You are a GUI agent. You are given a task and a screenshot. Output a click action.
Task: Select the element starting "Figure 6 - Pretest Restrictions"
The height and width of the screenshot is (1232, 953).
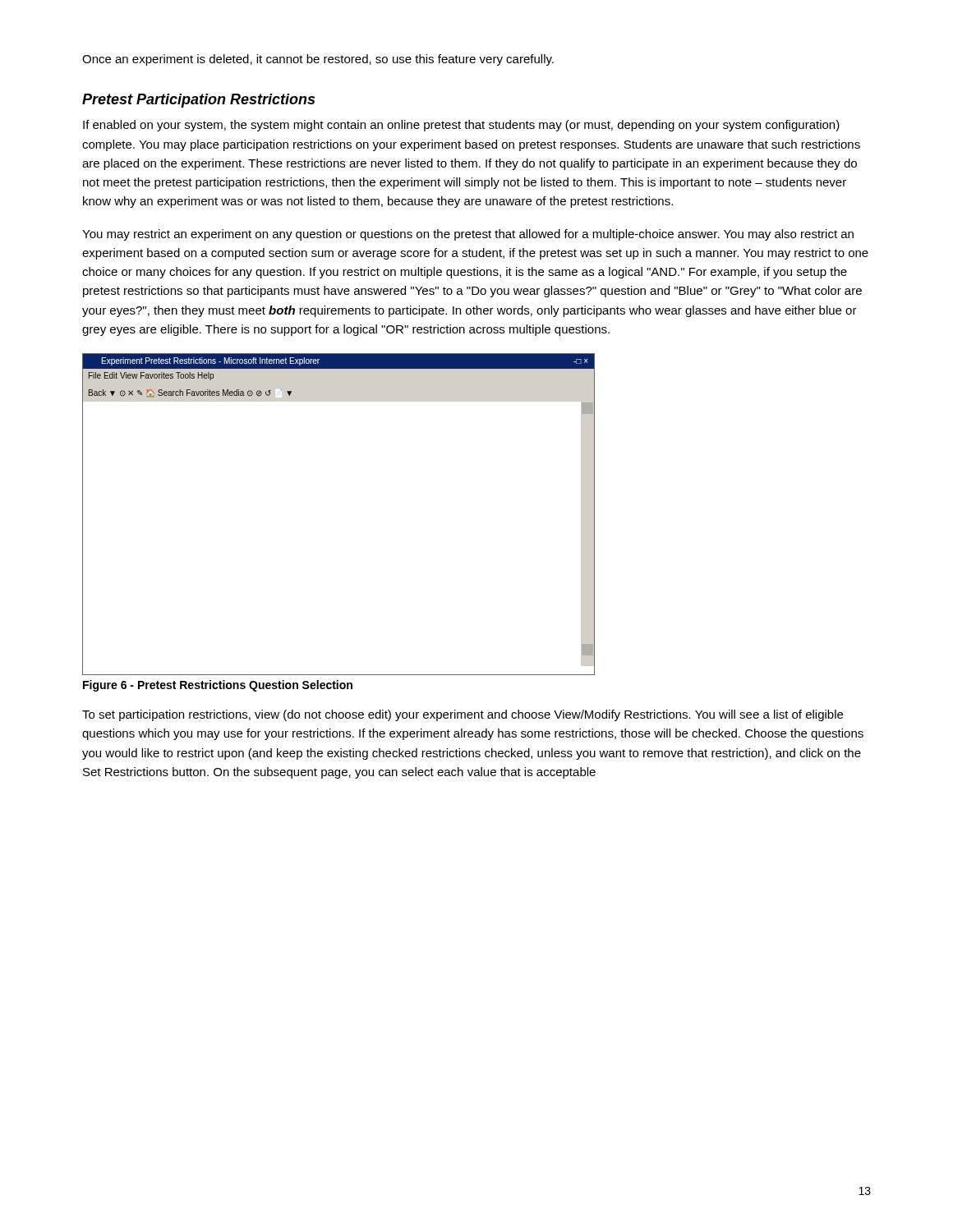[x=218, y=685]
